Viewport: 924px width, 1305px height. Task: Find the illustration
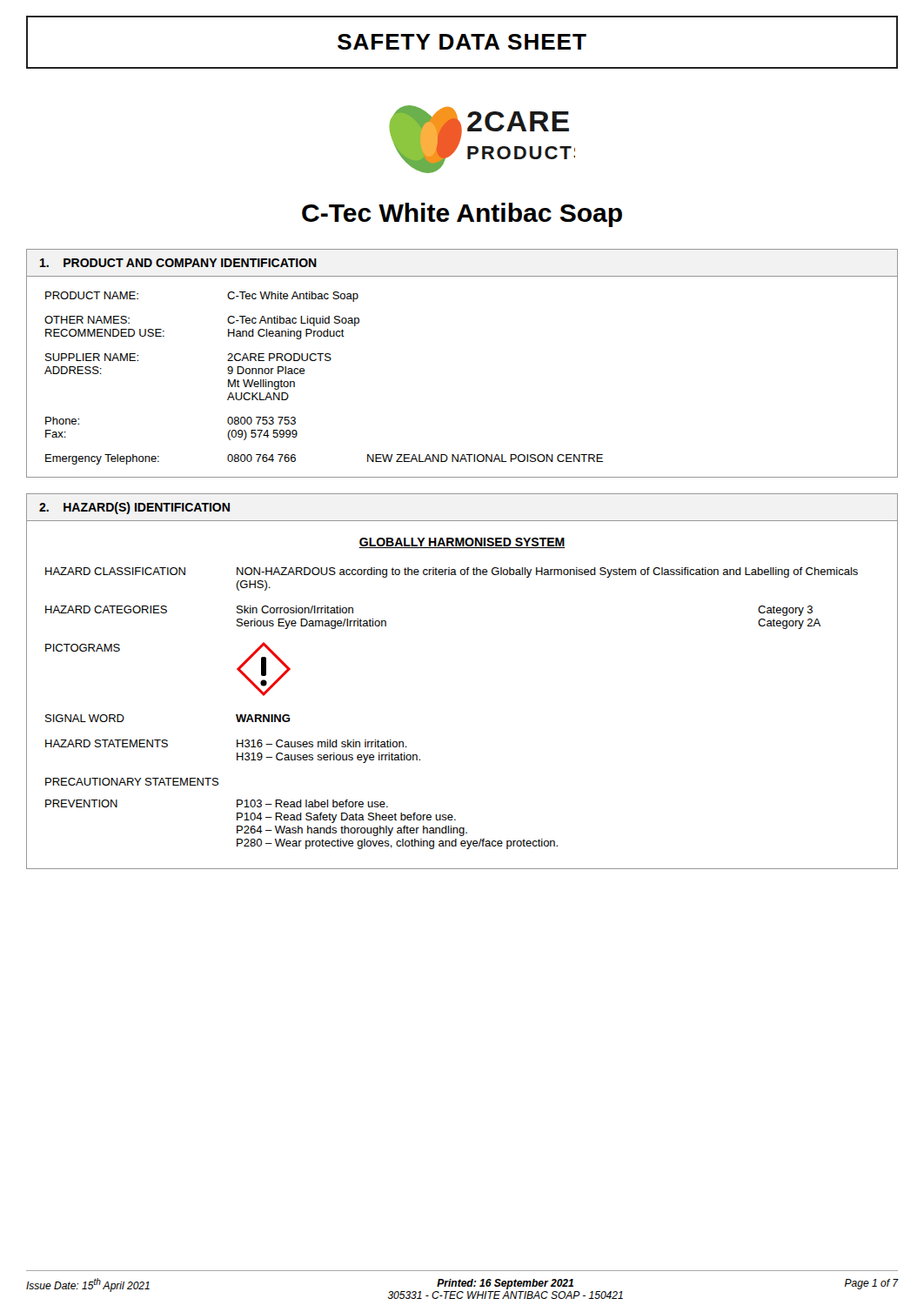pos(462,670)
